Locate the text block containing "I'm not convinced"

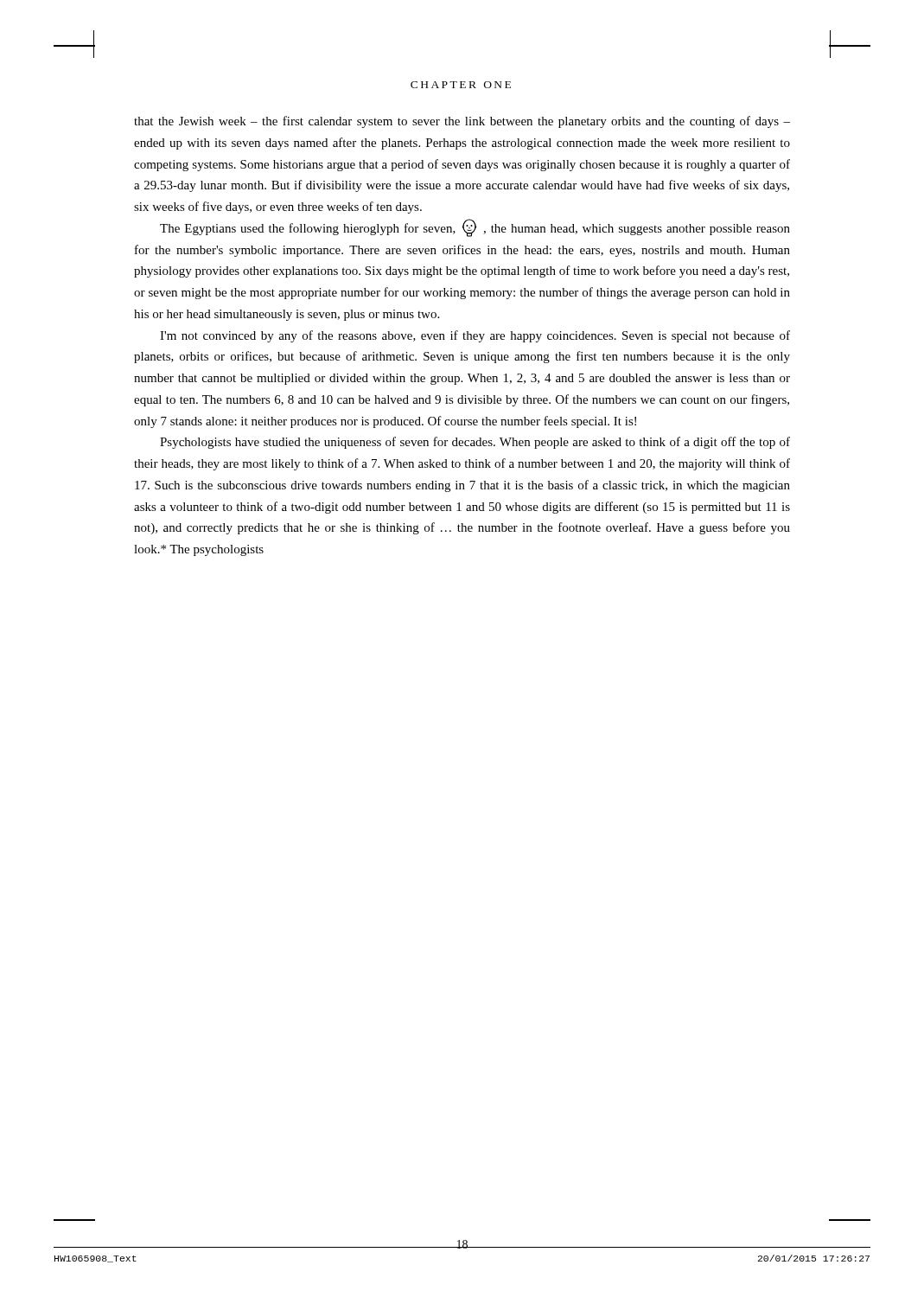pyautogui.click(x=462, y=378)
